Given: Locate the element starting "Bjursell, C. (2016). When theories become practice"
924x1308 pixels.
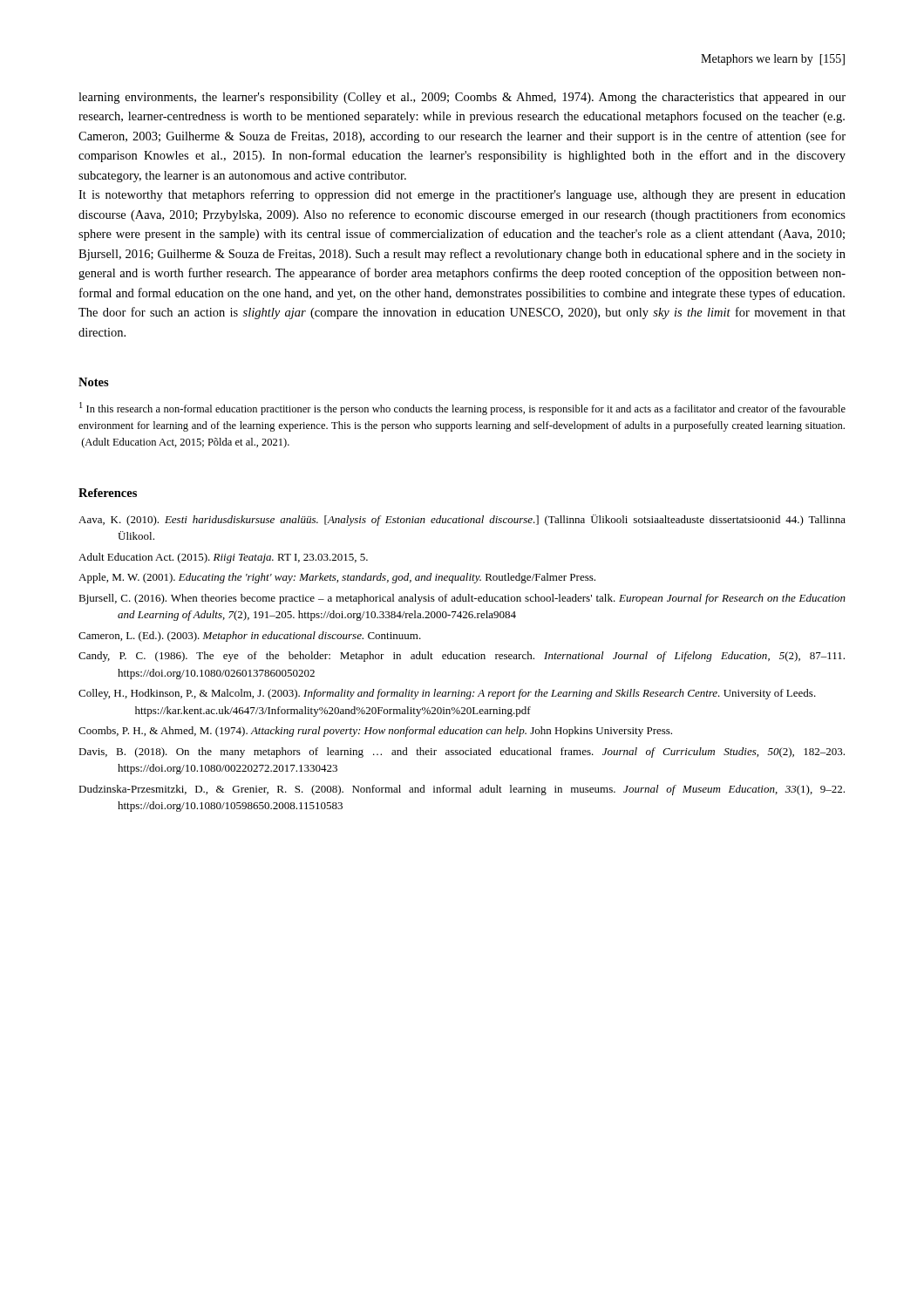Looking at the screenshot, I should [x=462, y=606].
